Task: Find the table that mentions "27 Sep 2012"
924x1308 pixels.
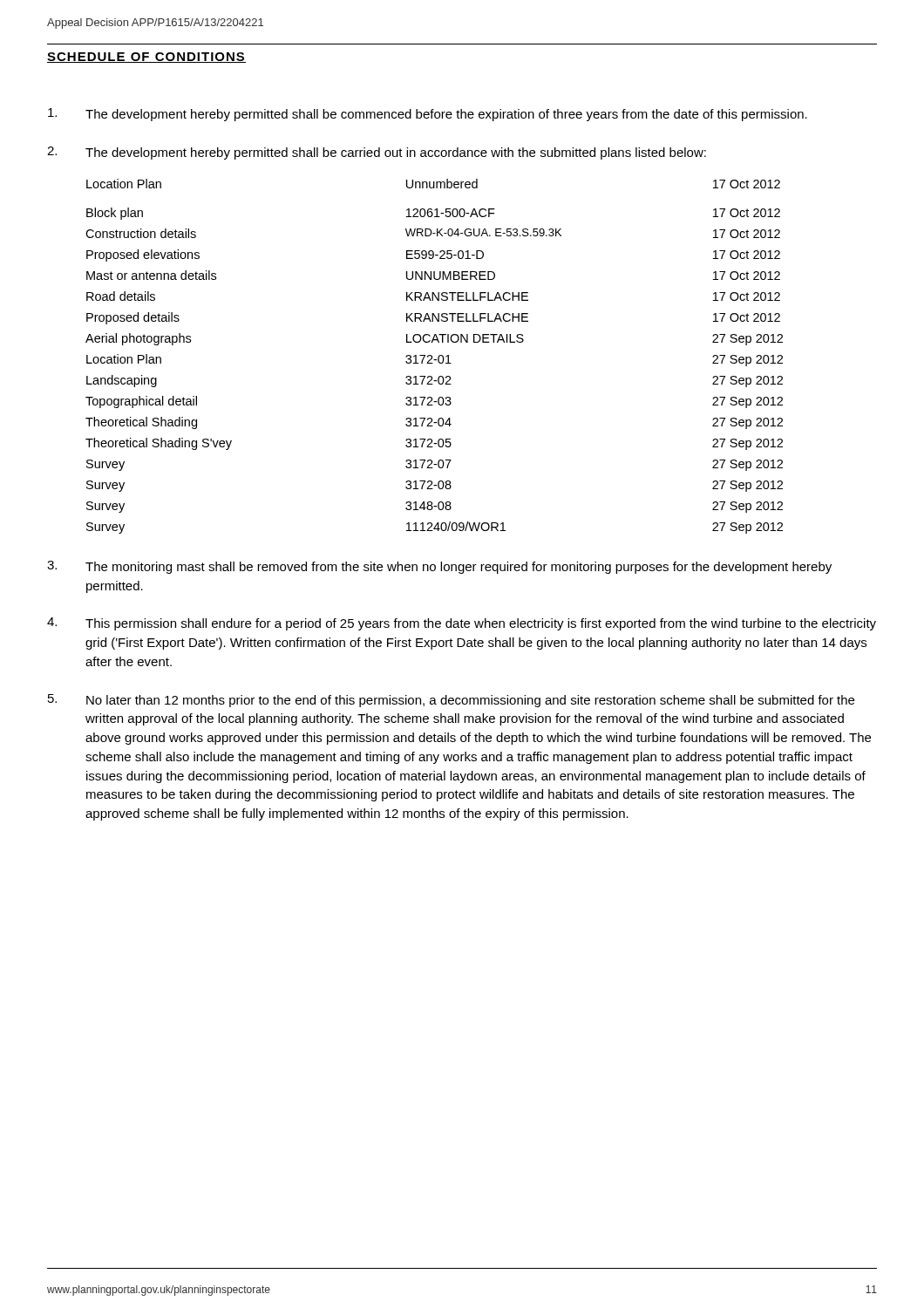Action: [481, 356]
